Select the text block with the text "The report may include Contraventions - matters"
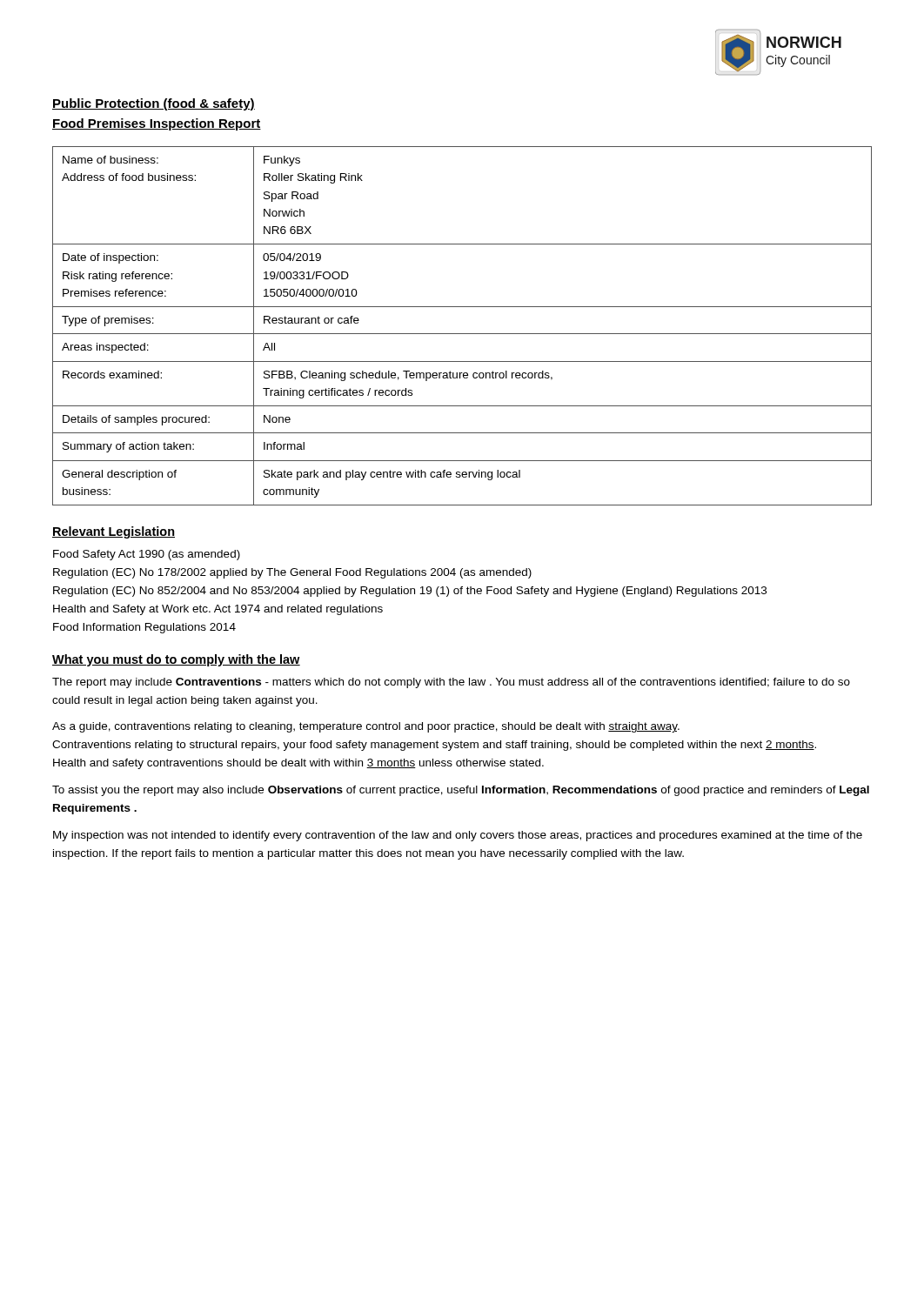The width and height of the screenshot is (924, 1305). pos(462,768)
